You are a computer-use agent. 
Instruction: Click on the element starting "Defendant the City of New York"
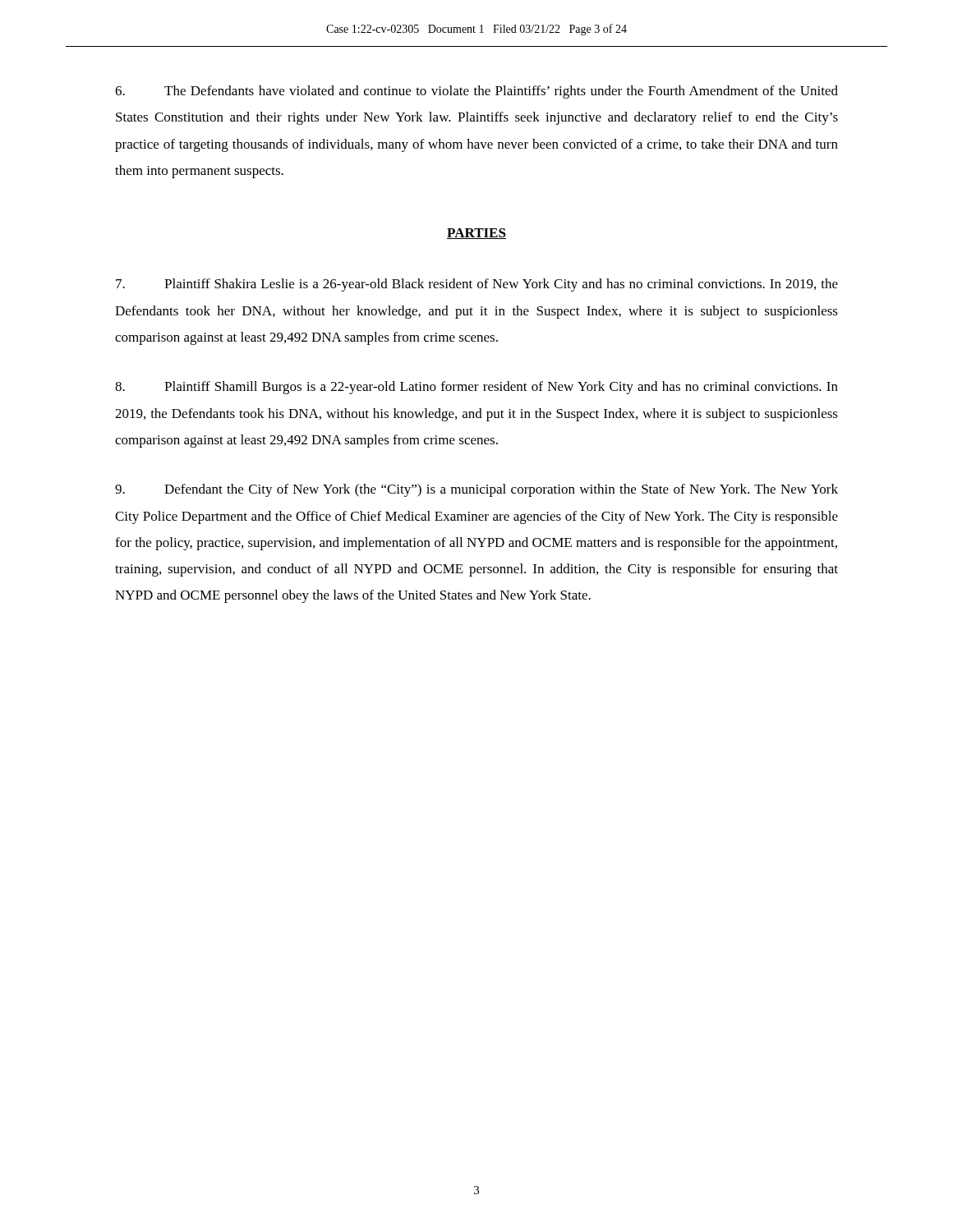point(476,543)
